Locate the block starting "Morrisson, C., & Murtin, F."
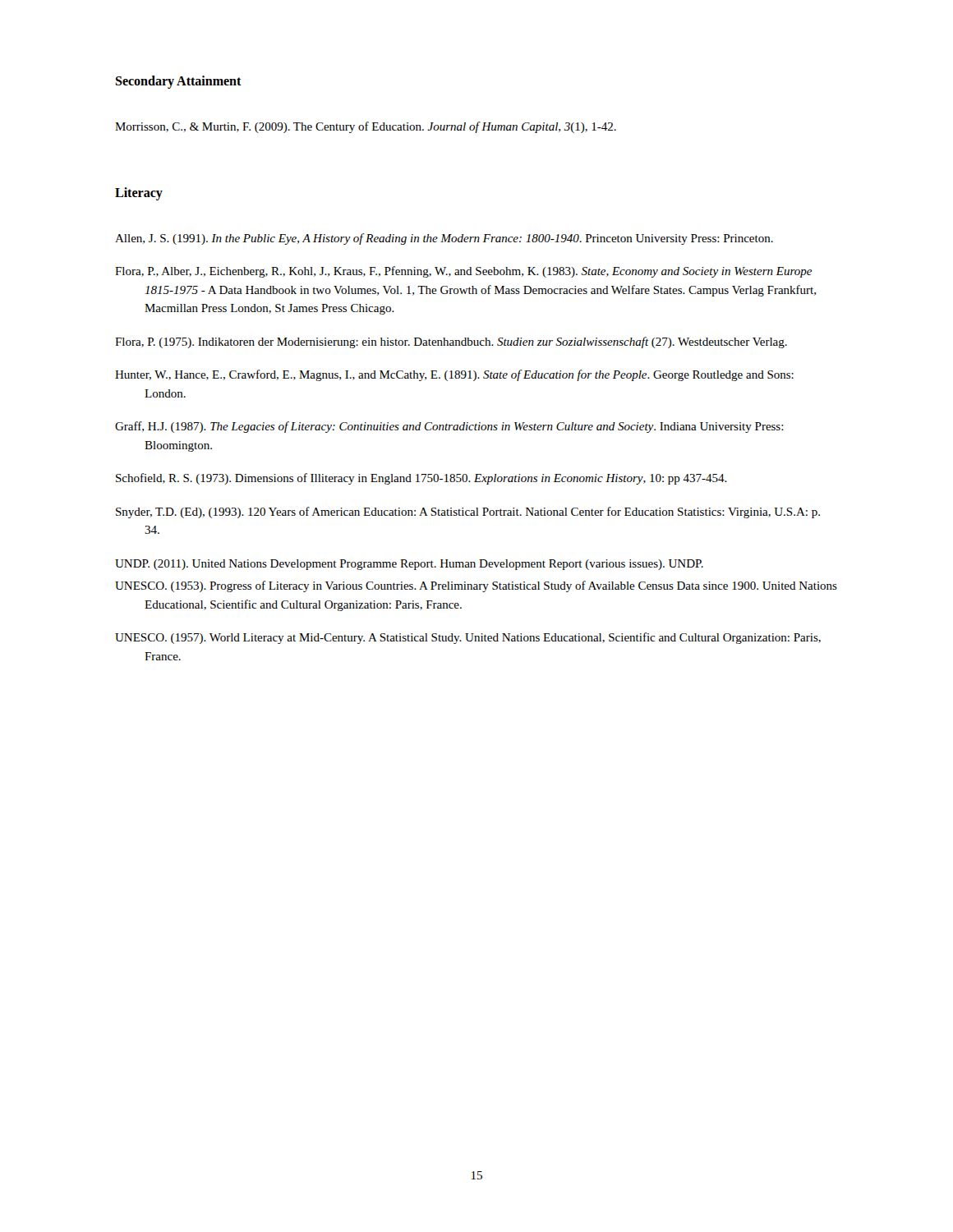This screenshot has height=1232, width=953. (x=366, y=126)
